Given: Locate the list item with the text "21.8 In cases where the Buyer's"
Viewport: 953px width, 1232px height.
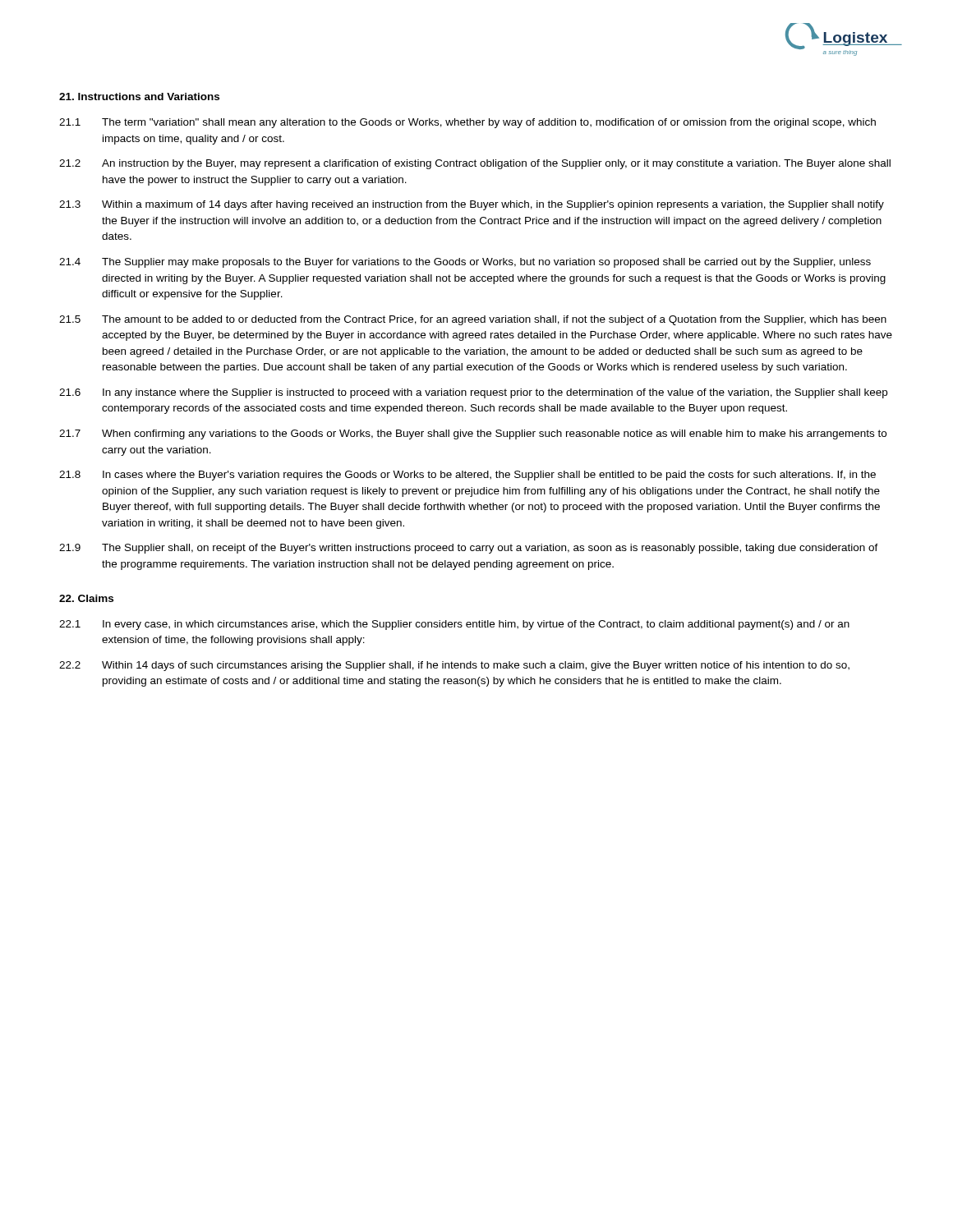Looking at the screenshot, I should tap(476, 499).
